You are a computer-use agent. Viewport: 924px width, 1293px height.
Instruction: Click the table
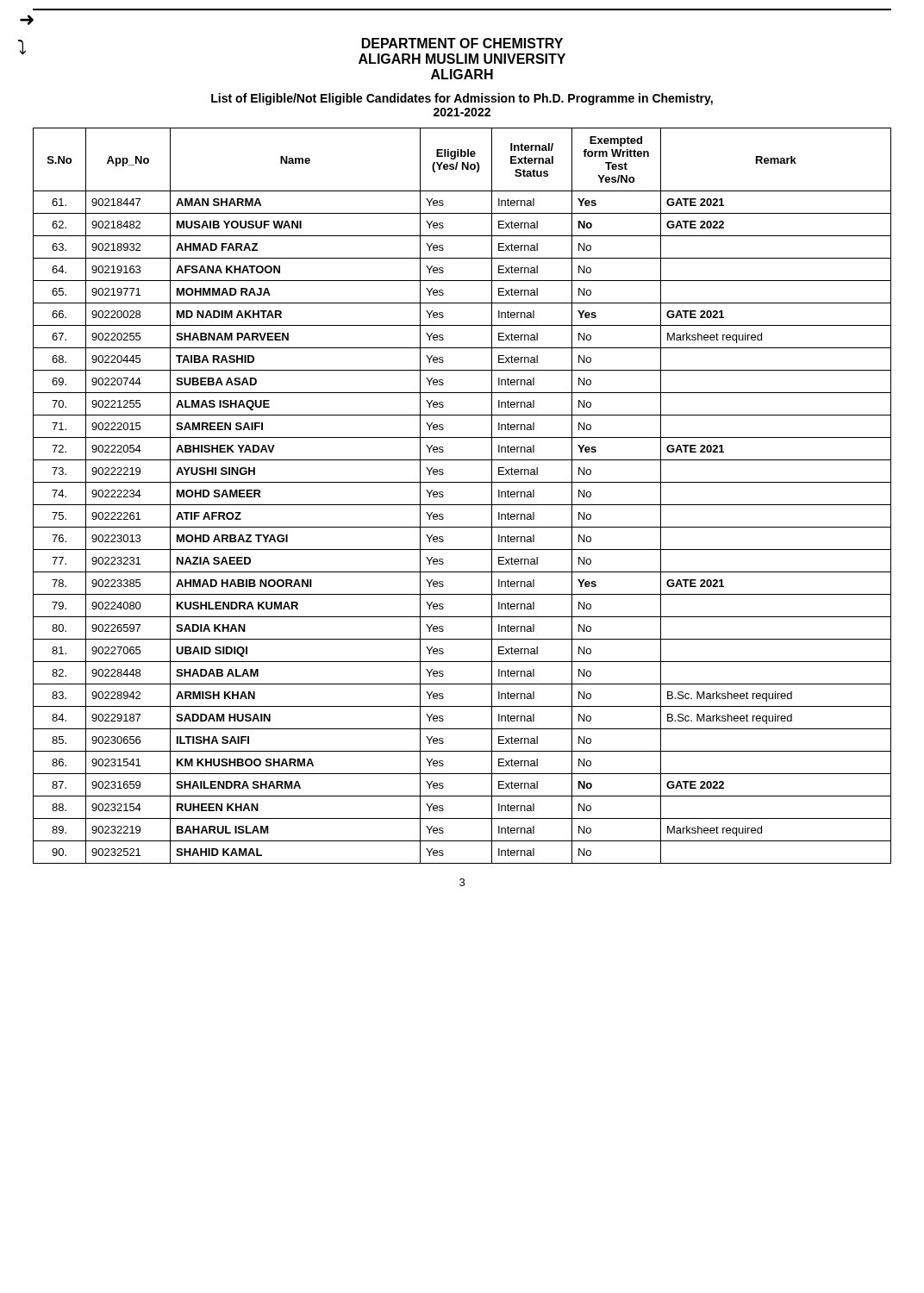[462, 496]
